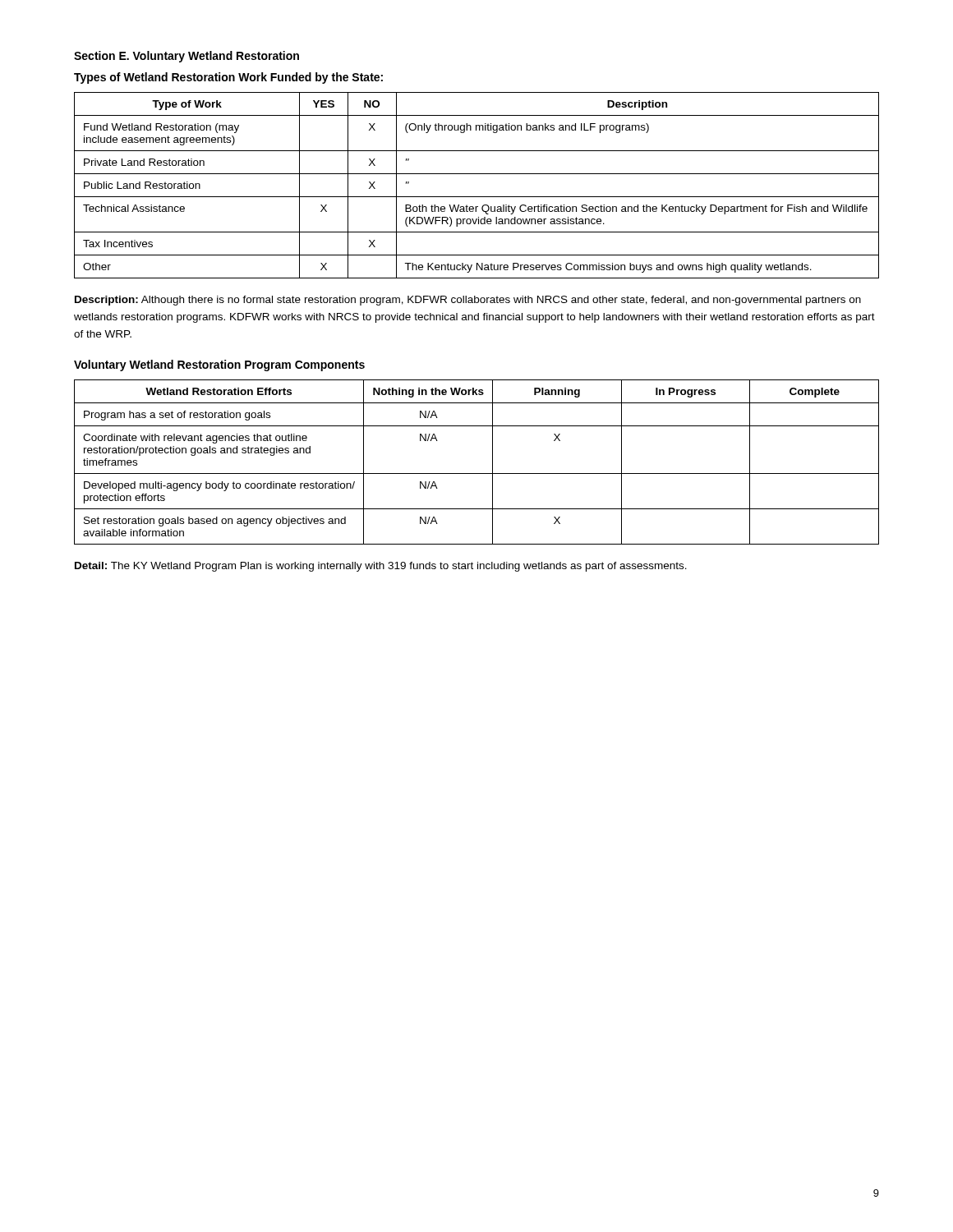The image size is (953, 1232).
Task: Locate the table with the text "Private Land Restoration"
Action: click(x=476, y=185)
